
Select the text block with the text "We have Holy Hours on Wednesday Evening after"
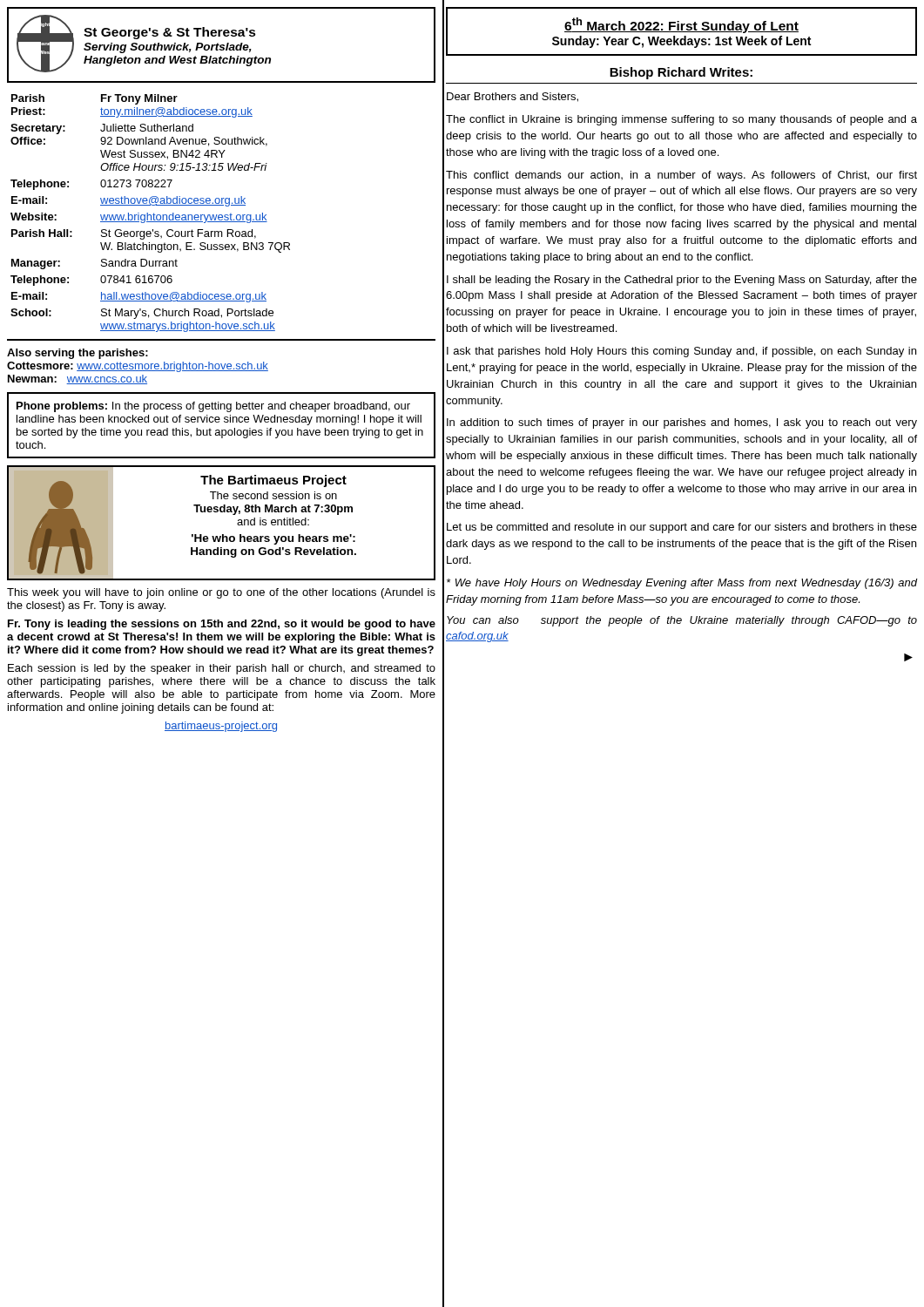[681, 610]
